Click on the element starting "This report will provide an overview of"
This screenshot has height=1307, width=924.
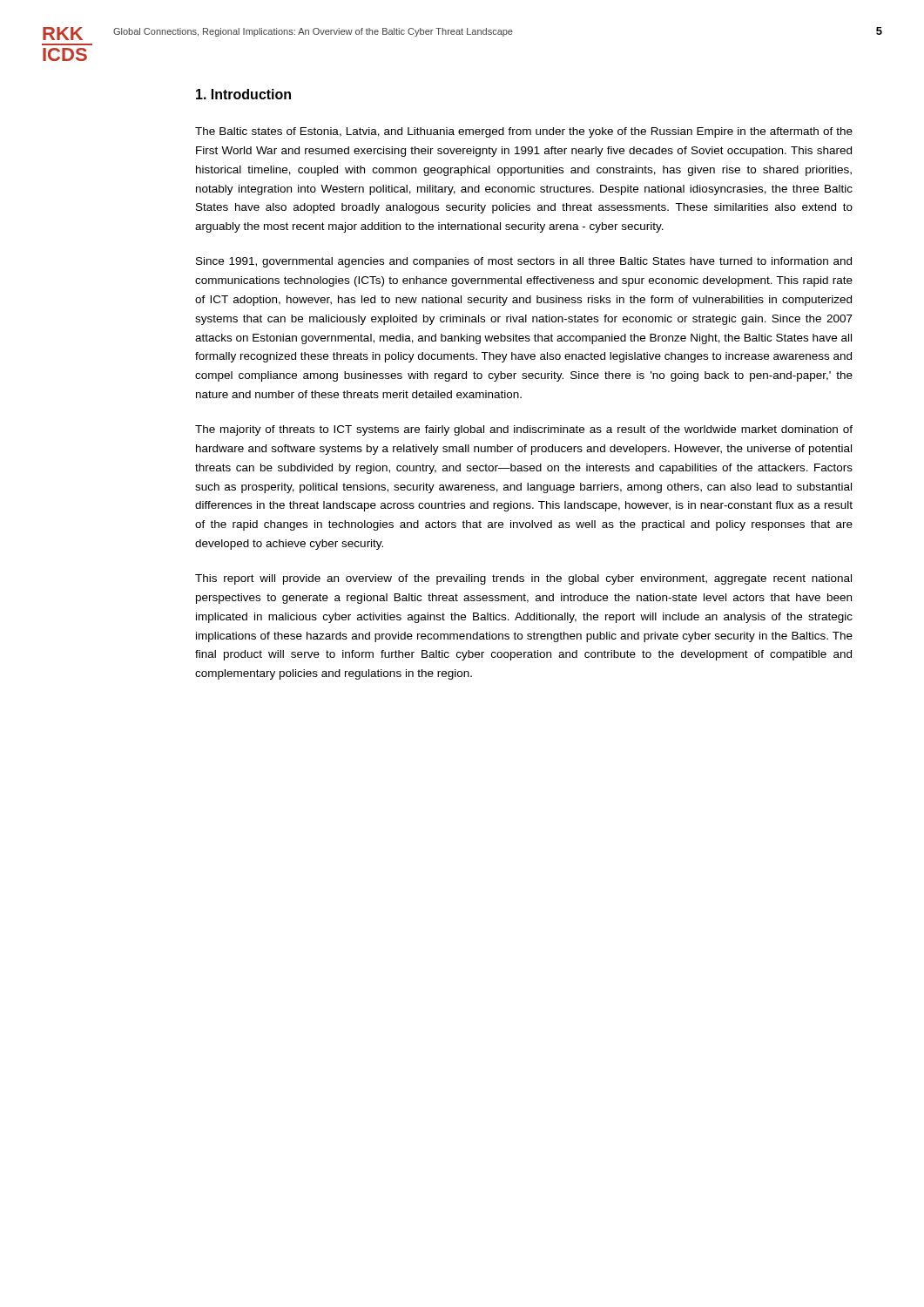(x=524, y=626)
